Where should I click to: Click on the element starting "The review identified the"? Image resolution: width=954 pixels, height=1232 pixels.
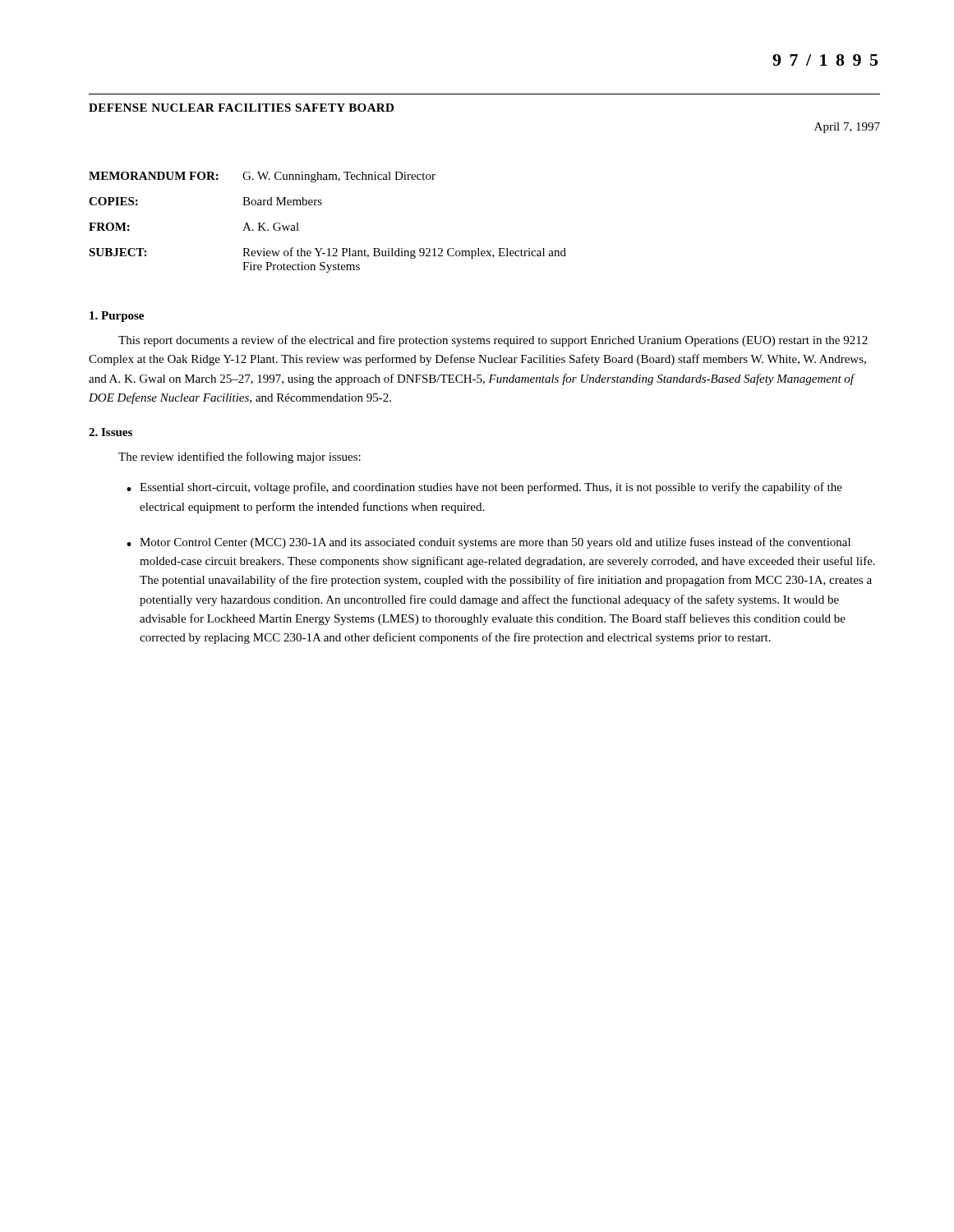coord(240,457)
